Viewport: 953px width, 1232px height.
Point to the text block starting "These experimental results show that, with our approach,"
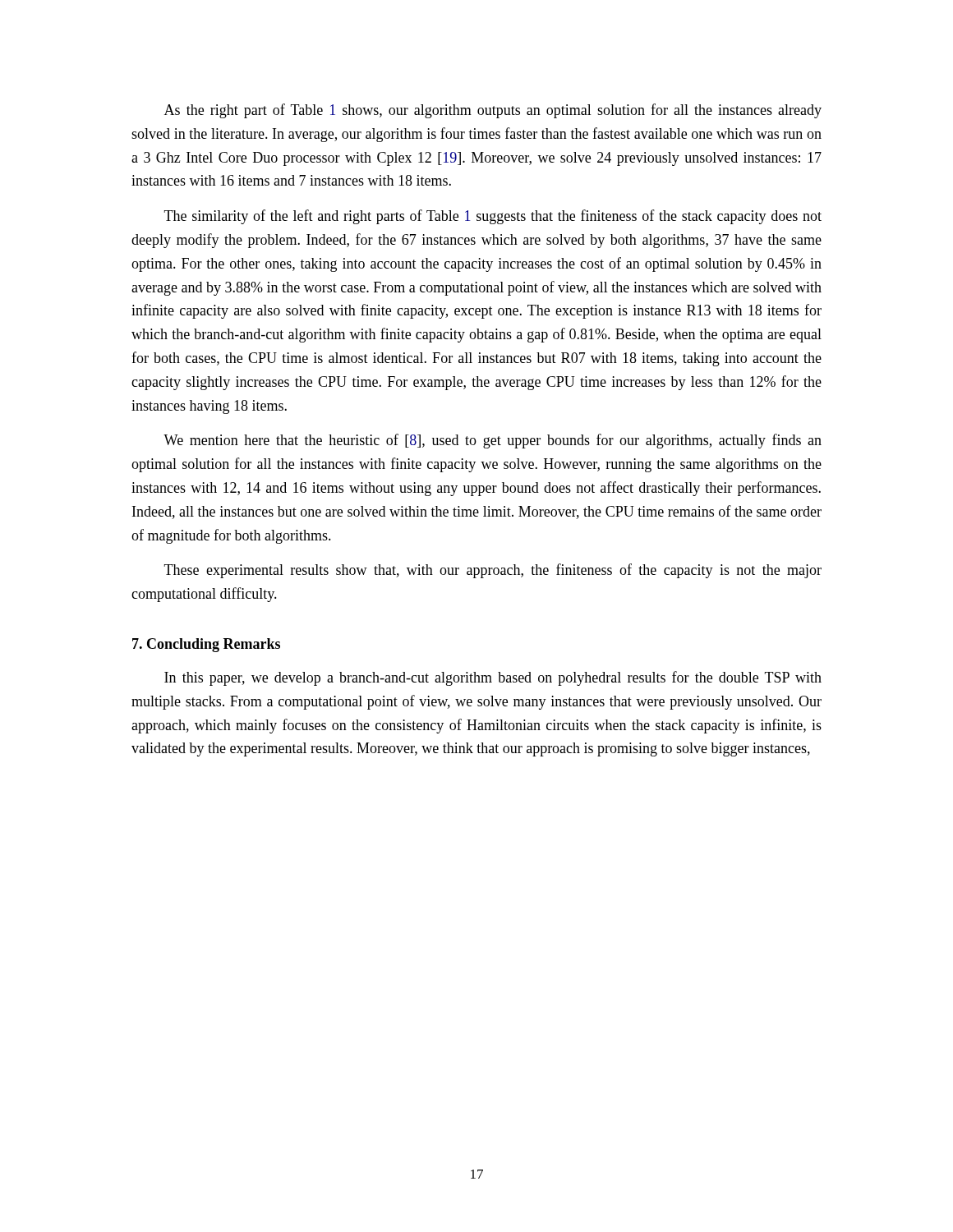click(x=476, y=582)
